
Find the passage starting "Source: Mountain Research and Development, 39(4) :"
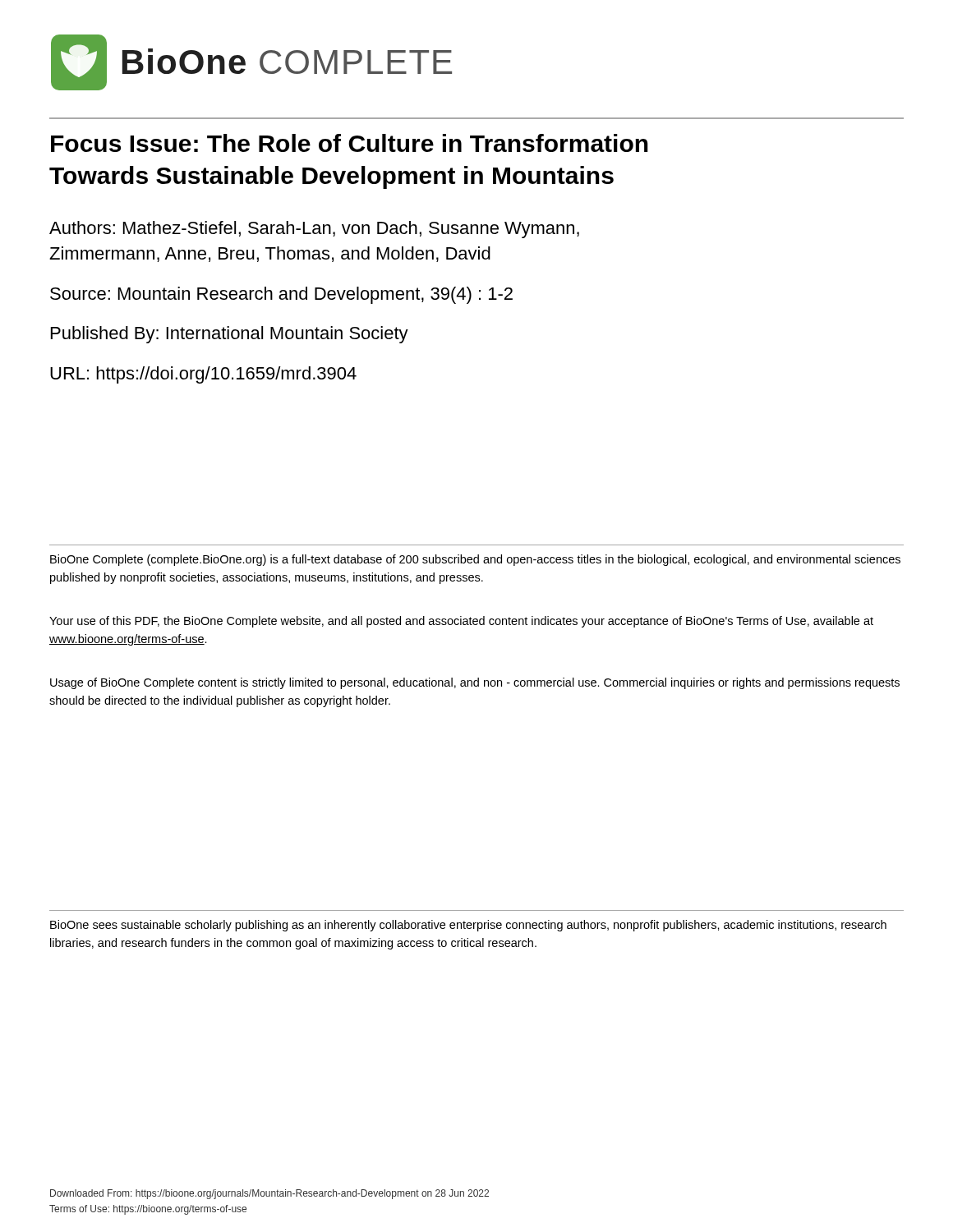click(x=281, y=293)
